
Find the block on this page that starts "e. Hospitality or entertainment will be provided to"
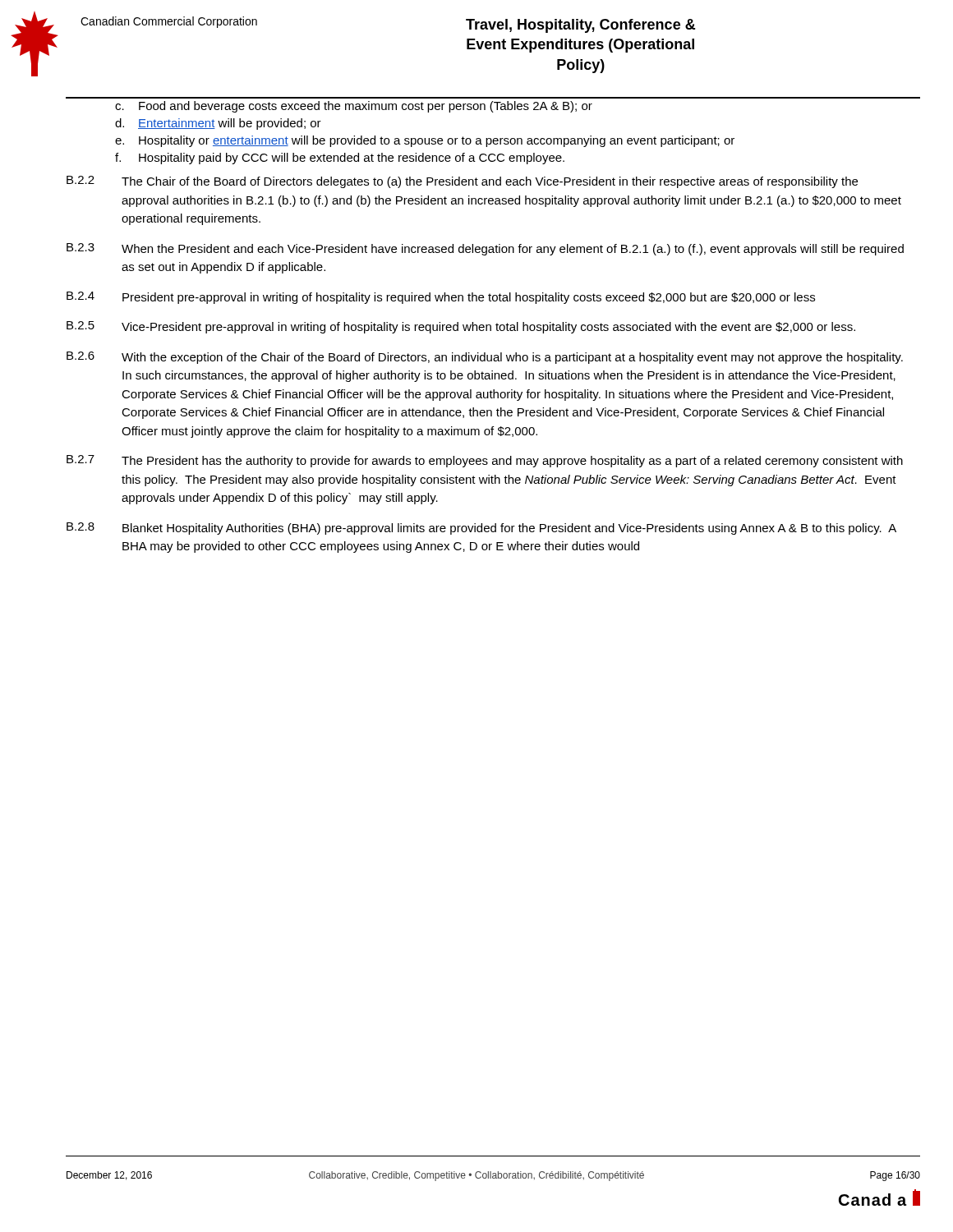point(511,140)
